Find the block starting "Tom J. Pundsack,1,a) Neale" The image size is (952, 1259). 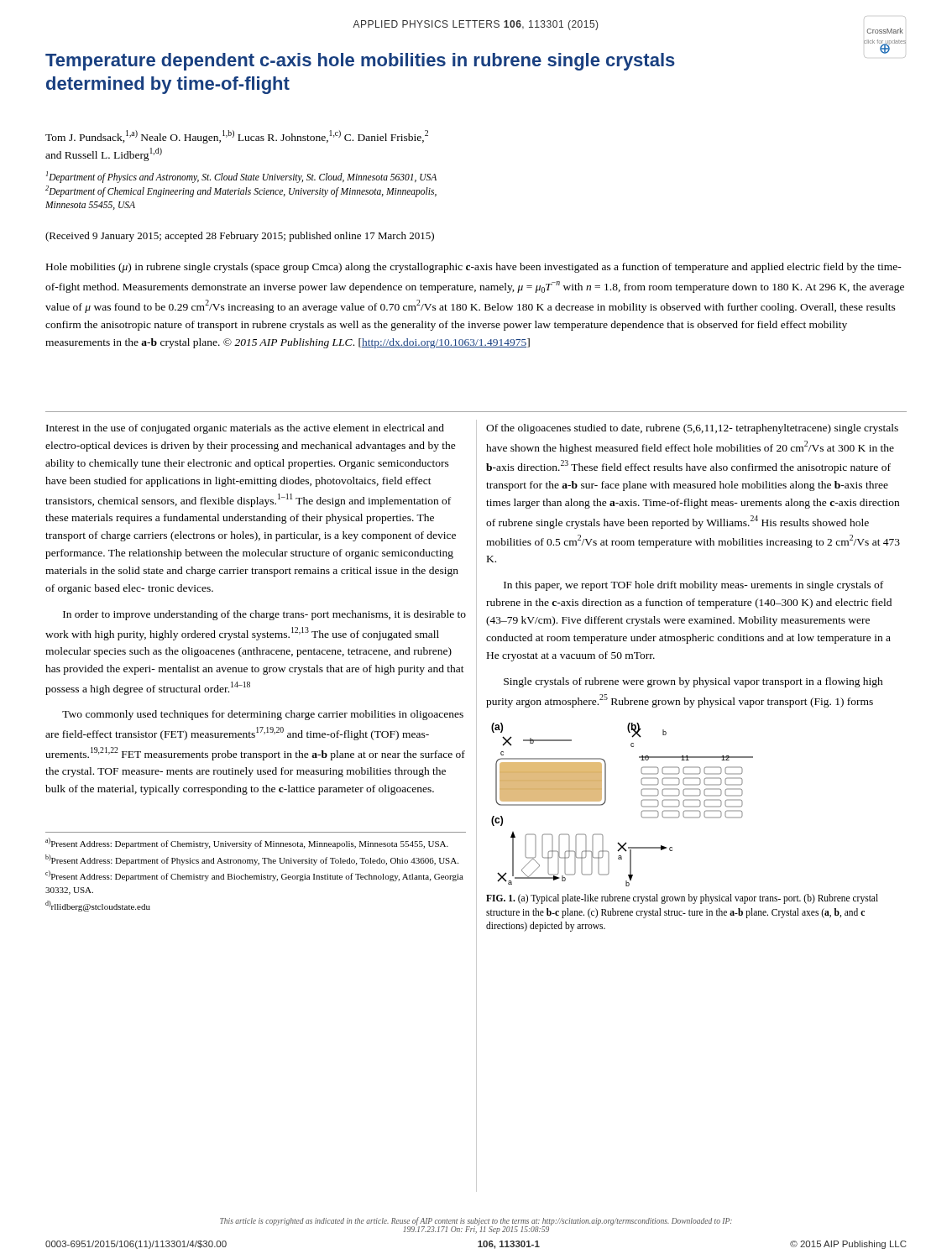pyautogui.click(x=237, y=145)
